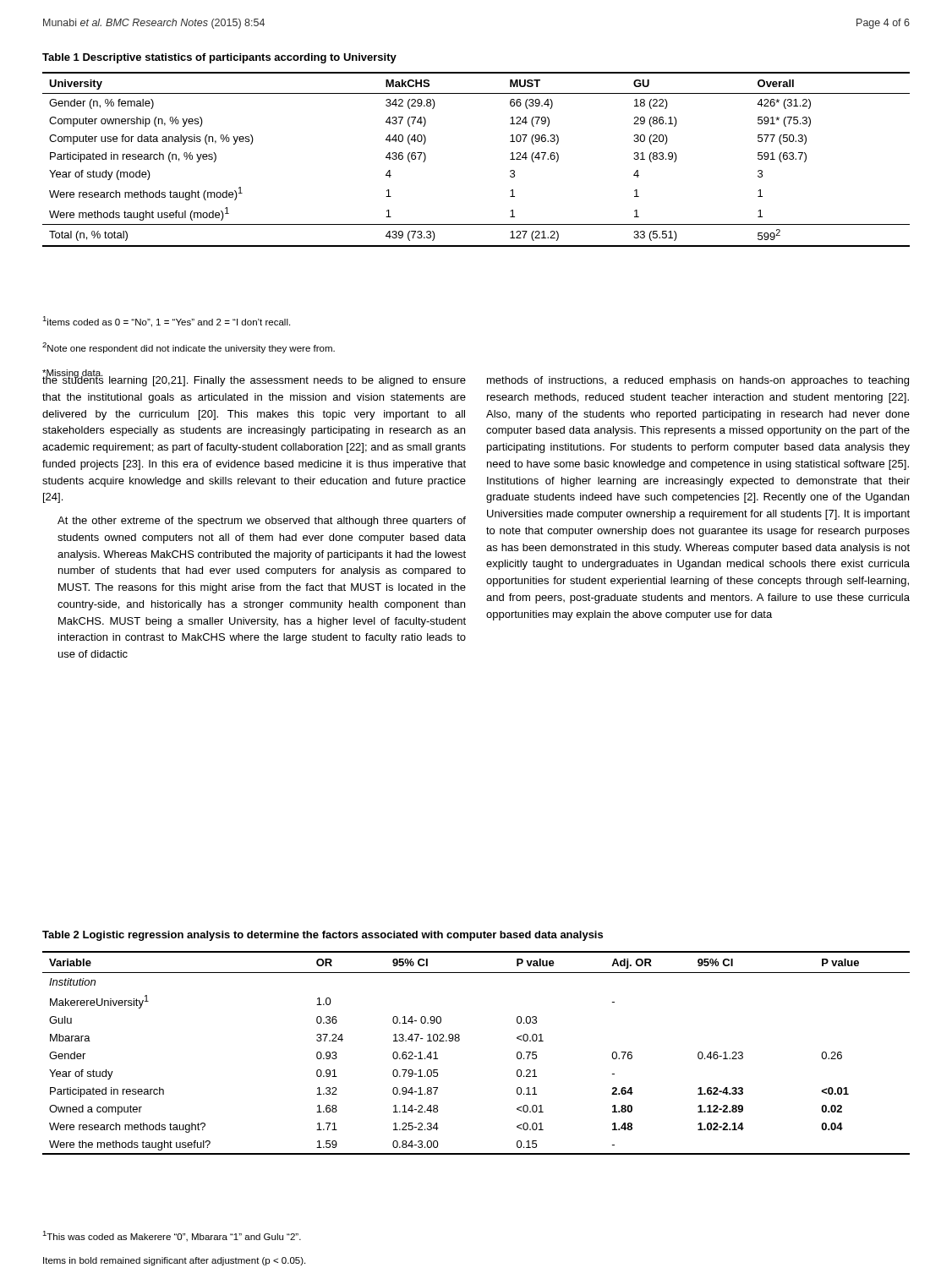Screen dimensions: 1268x952
Task: Navigate to the text starting "Table 2 Logistic regression analysis to determine"
Action: [323, 935]
